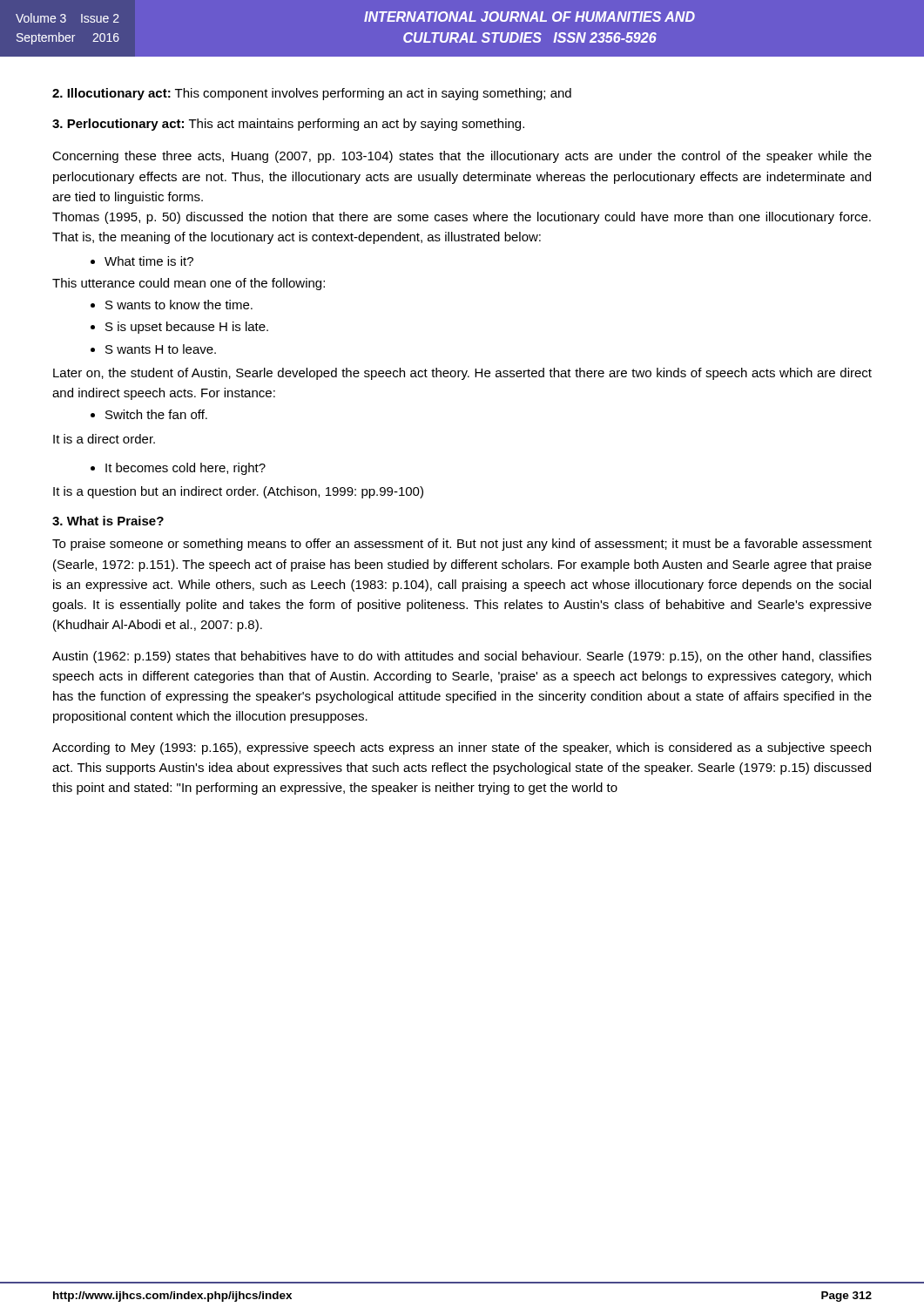Point to the region starting "3. What is Praise?"
This screenshot has width=924, height=1307.
tap(108, 521)
